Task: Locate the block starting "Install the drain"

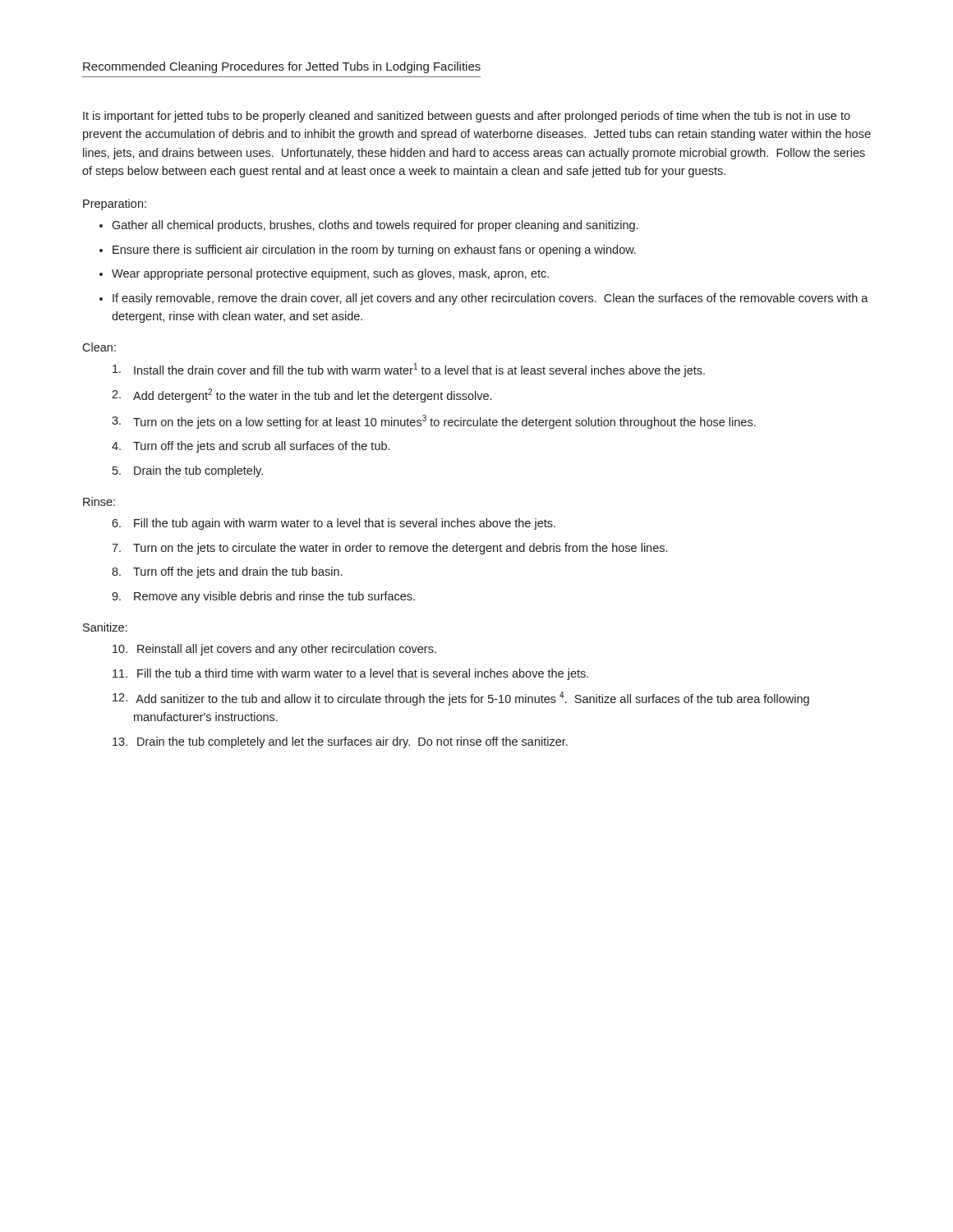Action: [491, 370]
